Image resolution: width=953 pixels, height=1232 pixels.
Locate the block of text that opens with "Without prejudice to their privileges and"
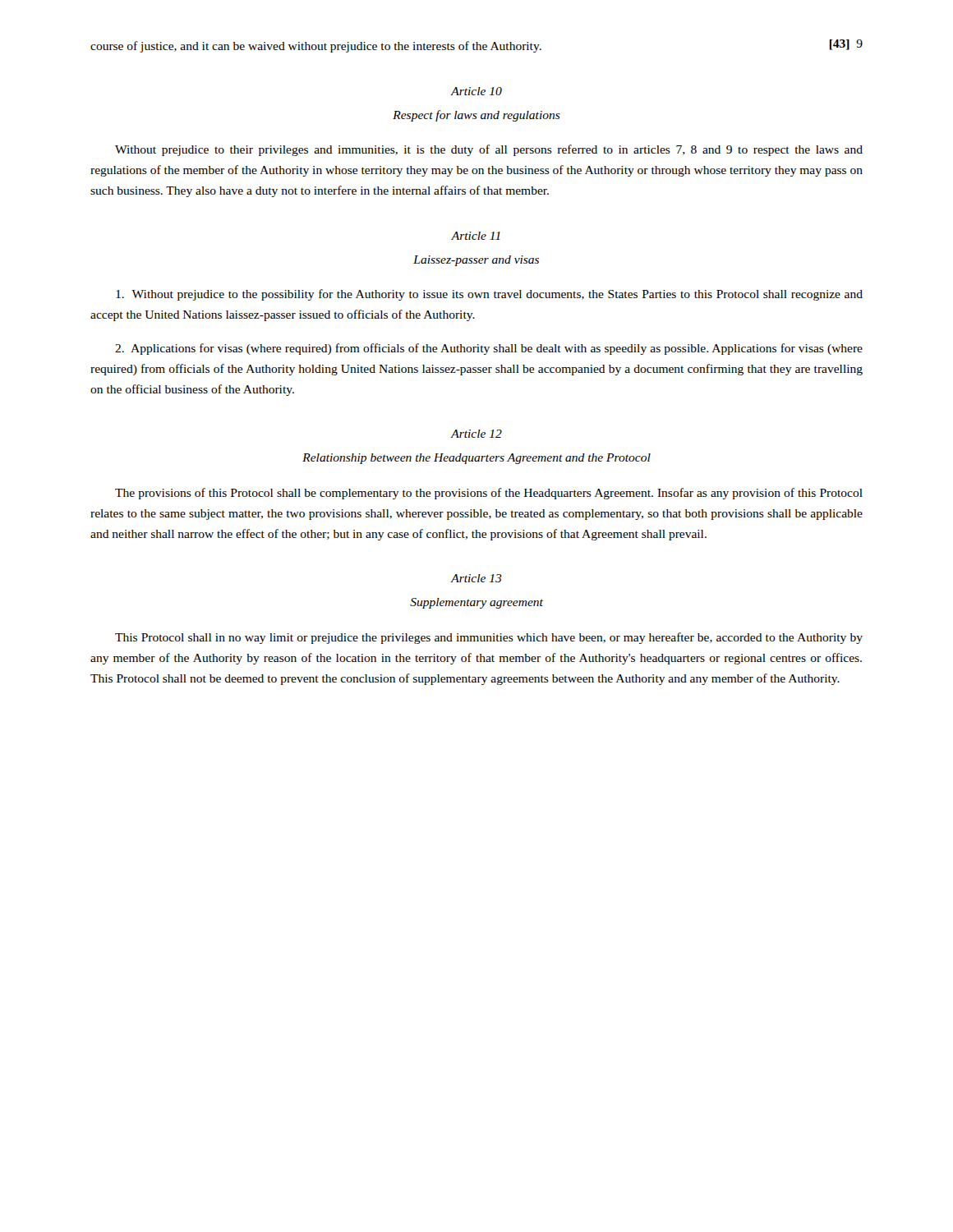(476, 170)
